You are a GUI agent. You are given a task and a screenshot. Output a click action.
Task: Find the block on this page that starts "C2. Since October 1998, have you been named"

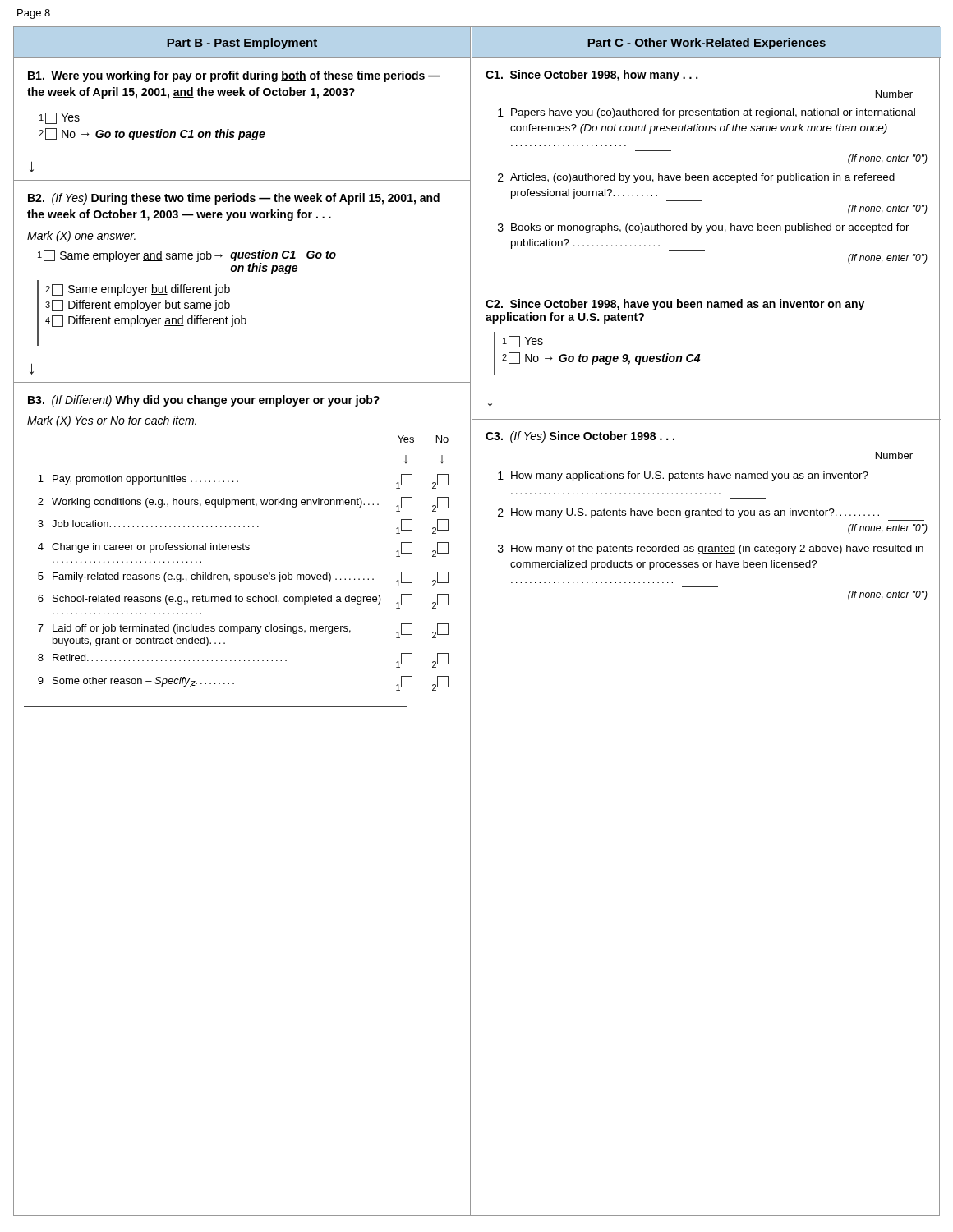675,305
